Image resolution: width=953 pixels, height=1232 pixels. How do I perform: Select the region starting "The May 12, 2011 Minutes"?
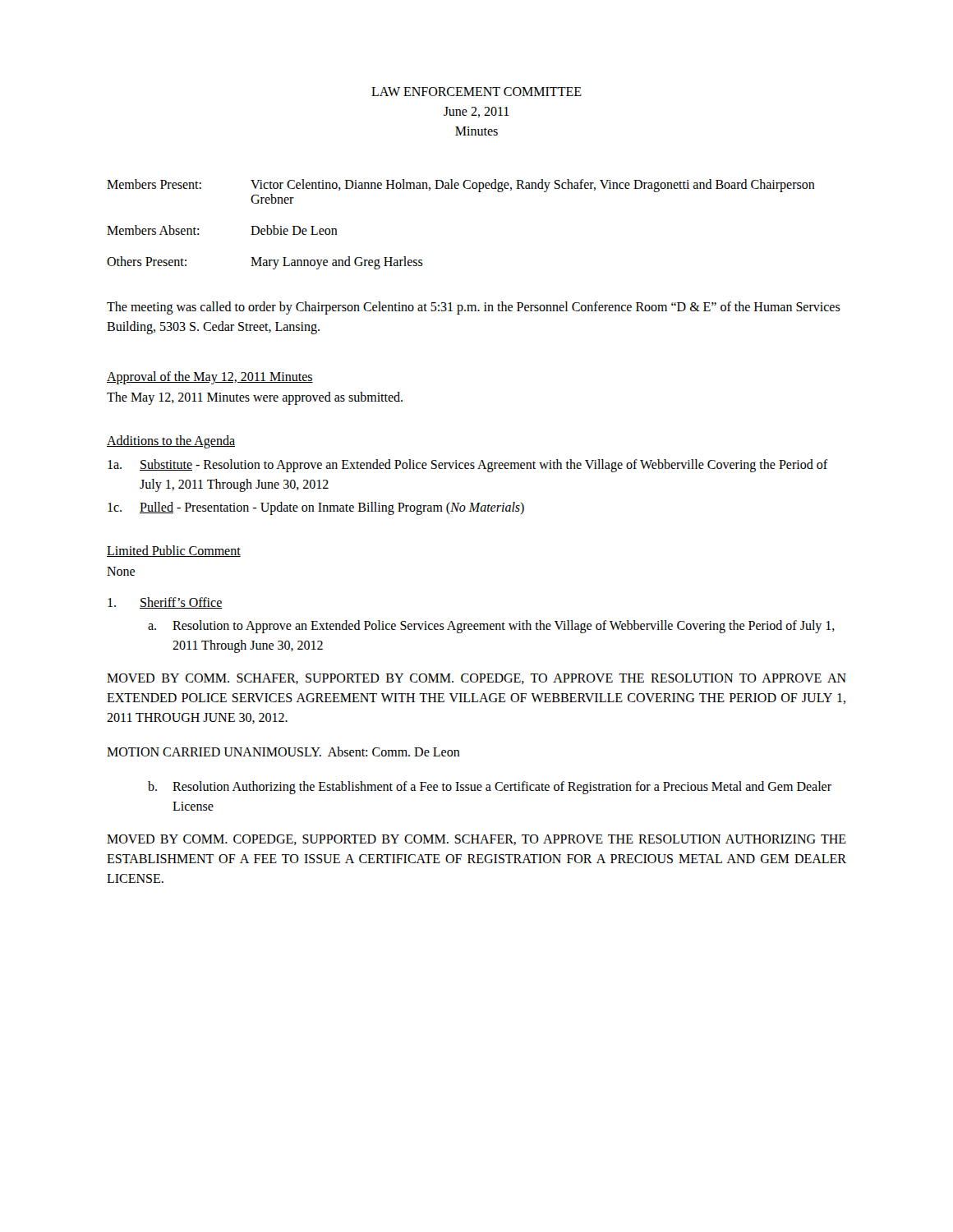point(255,397)
